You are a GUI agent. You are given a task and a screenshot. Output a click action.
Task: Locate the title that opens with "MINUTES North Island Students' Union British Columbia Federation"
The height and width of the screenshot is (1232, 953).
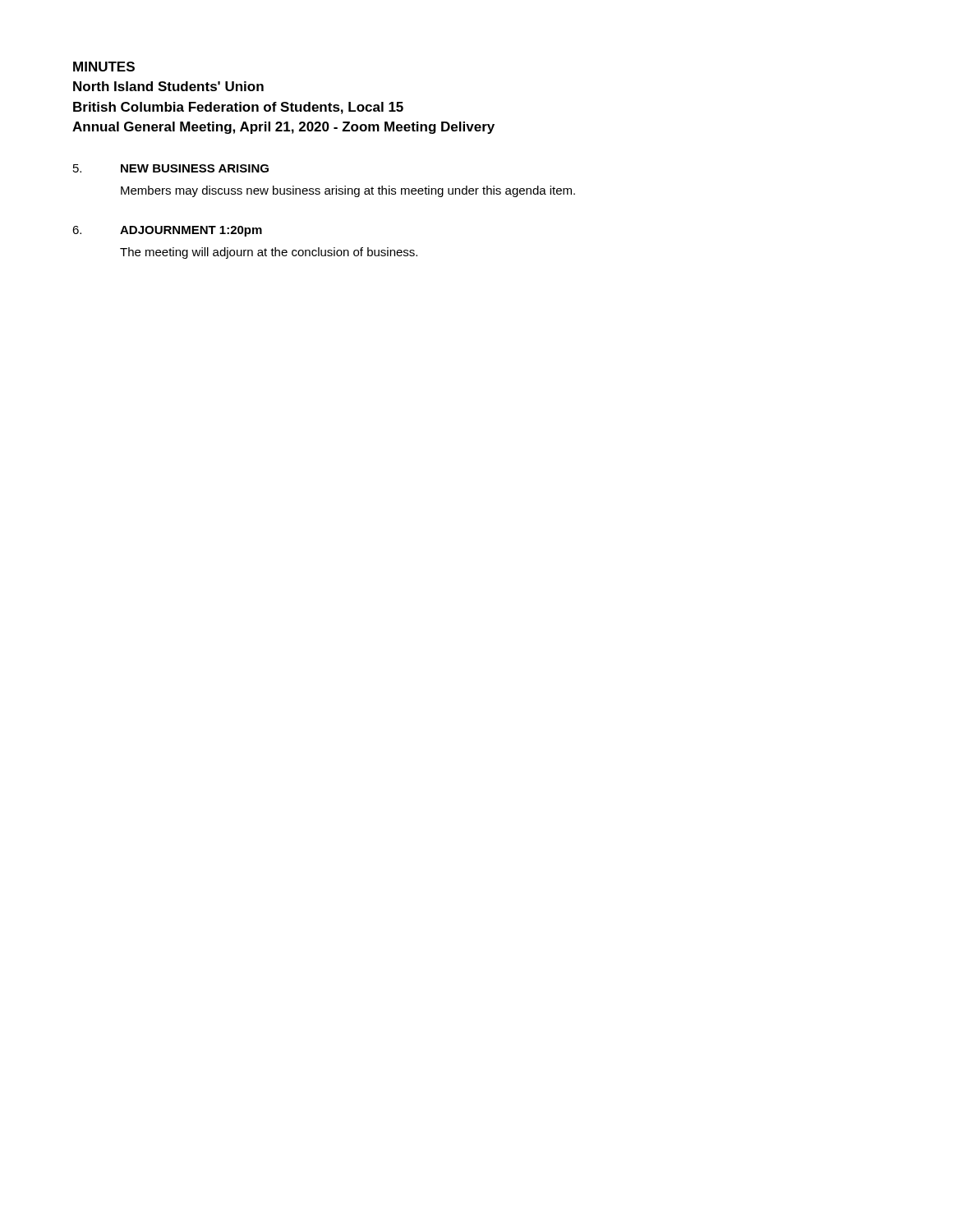tap(104, 67)
